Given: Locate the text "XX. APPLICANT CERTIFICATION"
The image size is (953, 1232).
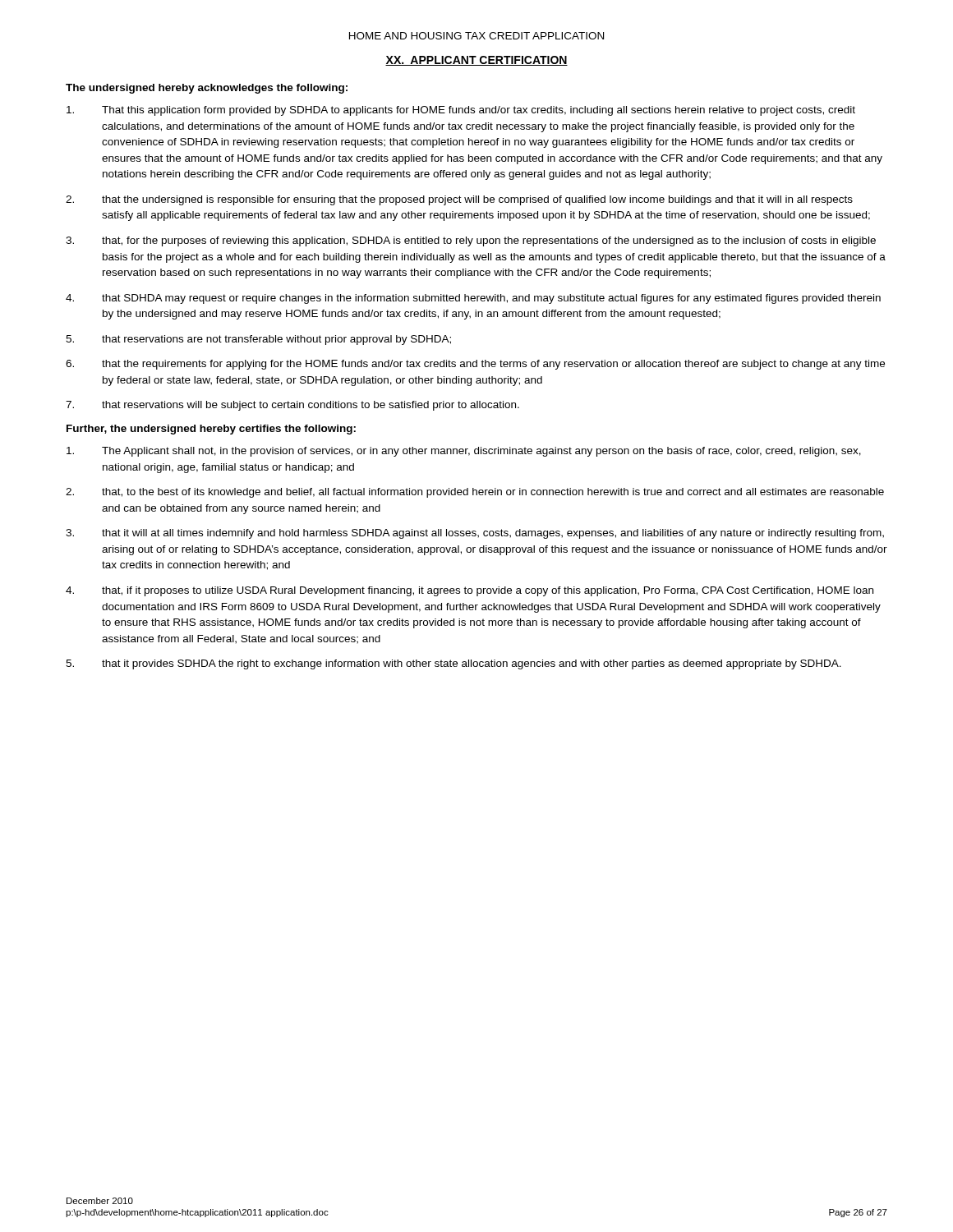Looking at the screenshot, I should tap(476, 60).
